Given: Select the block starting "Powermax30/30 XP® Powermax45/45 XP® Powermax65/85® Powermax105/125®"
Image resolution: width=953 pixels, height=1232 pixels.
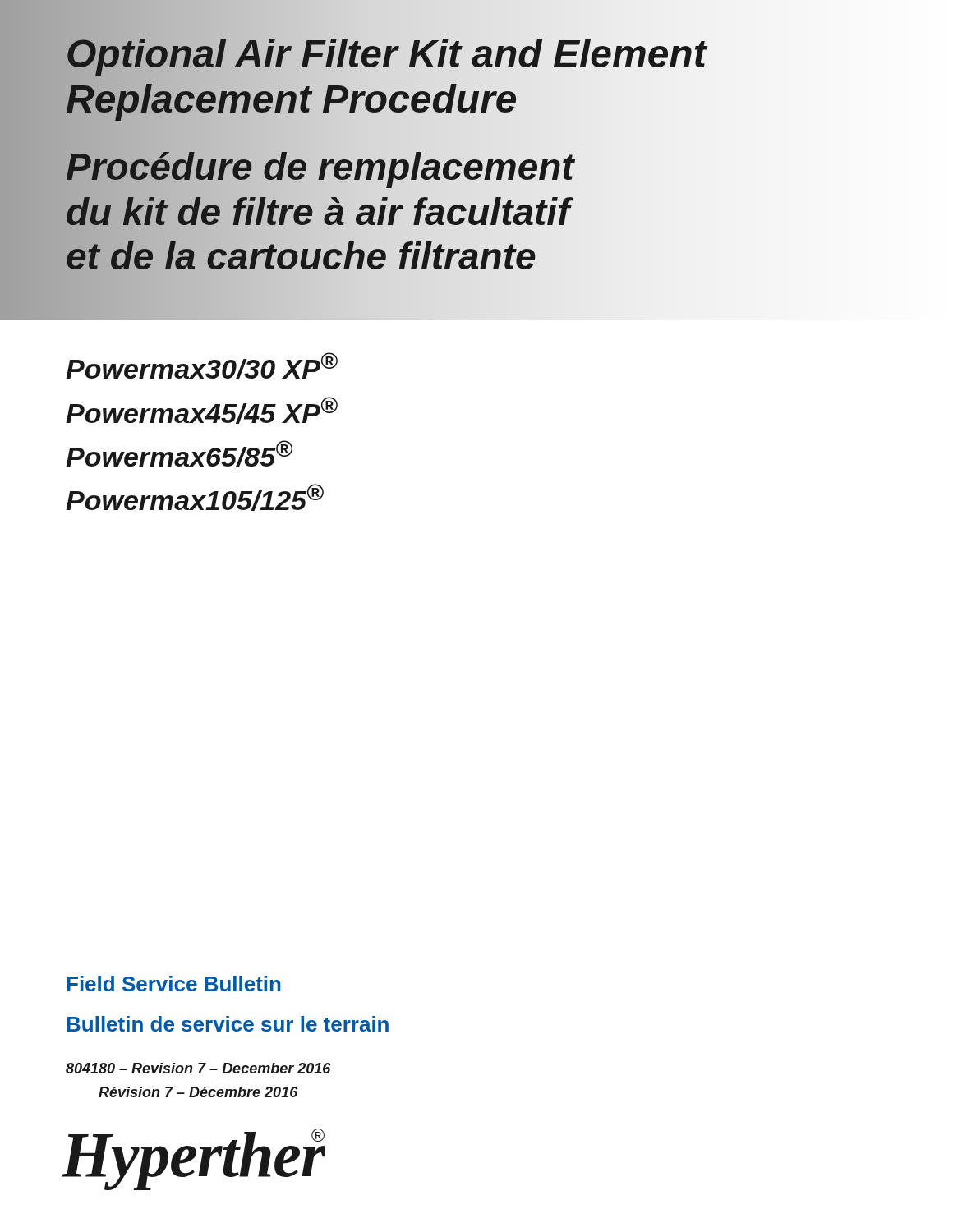Looking at the screenshot, I should pyautogui.click(x=202, y=432).
